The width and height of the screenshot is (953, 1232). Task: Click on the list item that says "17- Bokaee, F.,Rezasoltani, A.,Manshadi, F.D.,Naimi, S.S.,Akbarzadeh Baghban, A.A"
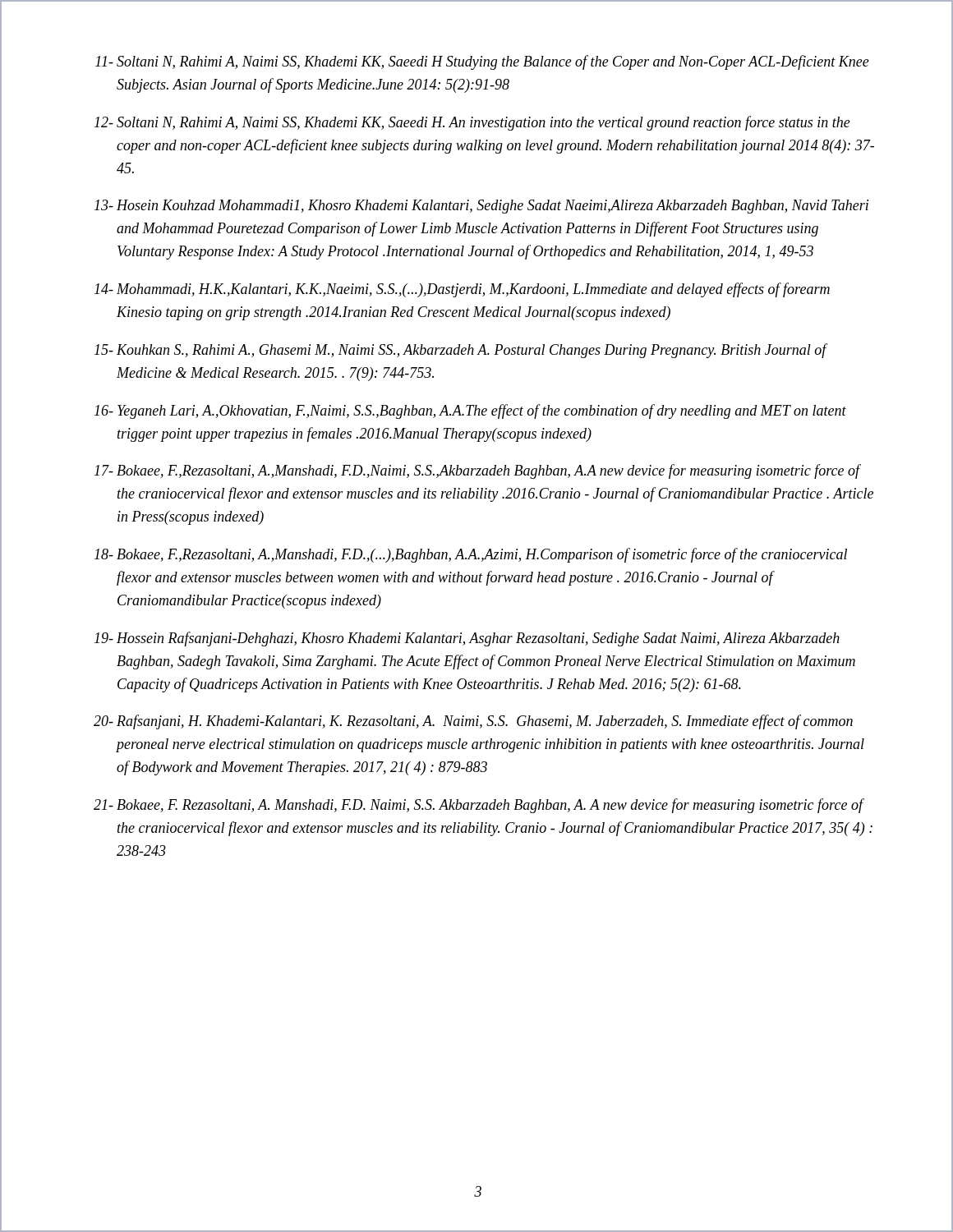pyautogui.click(x=476, y=495)
